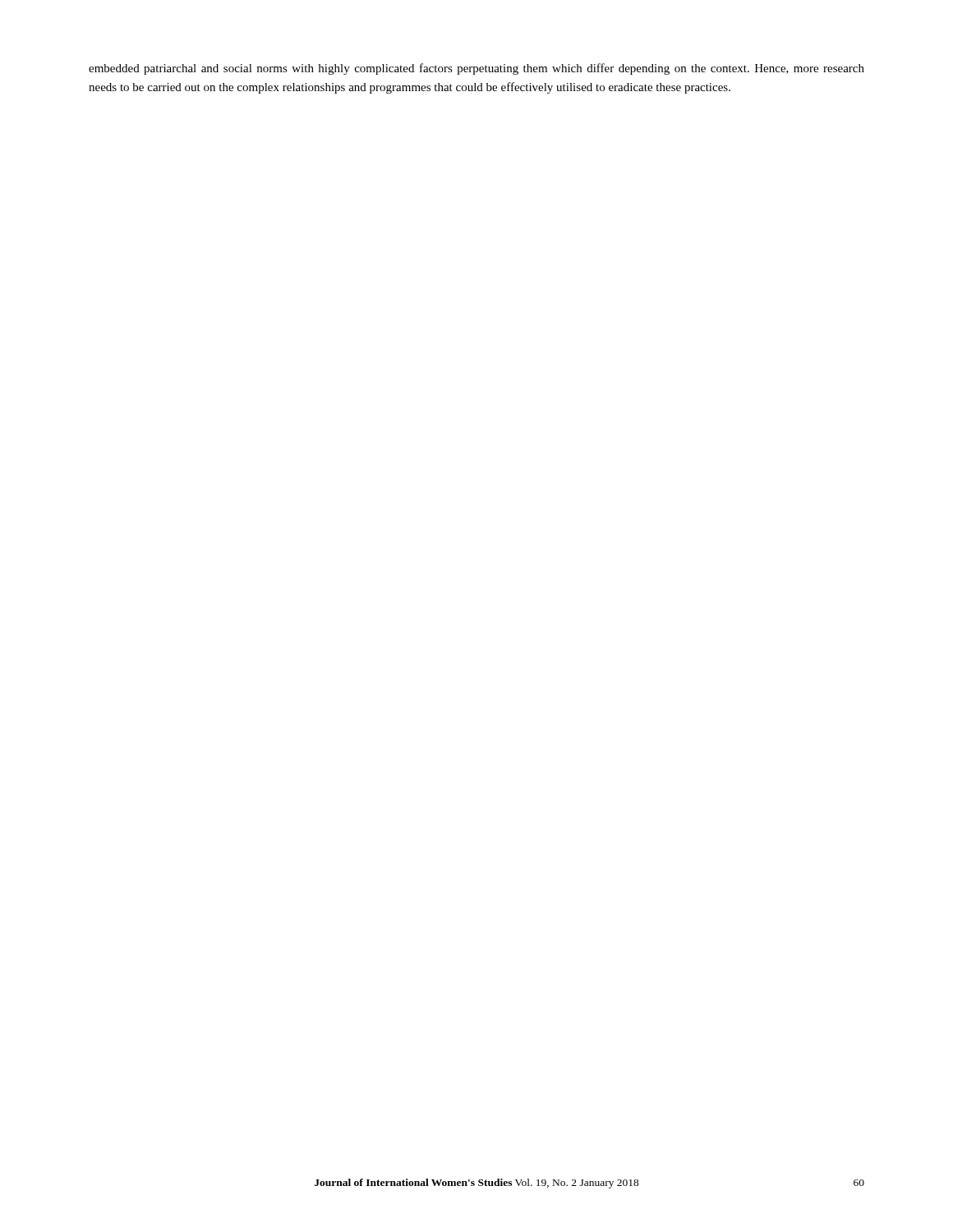Click on the text starting "embedded patriarchal and social norms with"
This screenshot has width=953, height=1232.
pyautogui.click(x=476, y=78)
